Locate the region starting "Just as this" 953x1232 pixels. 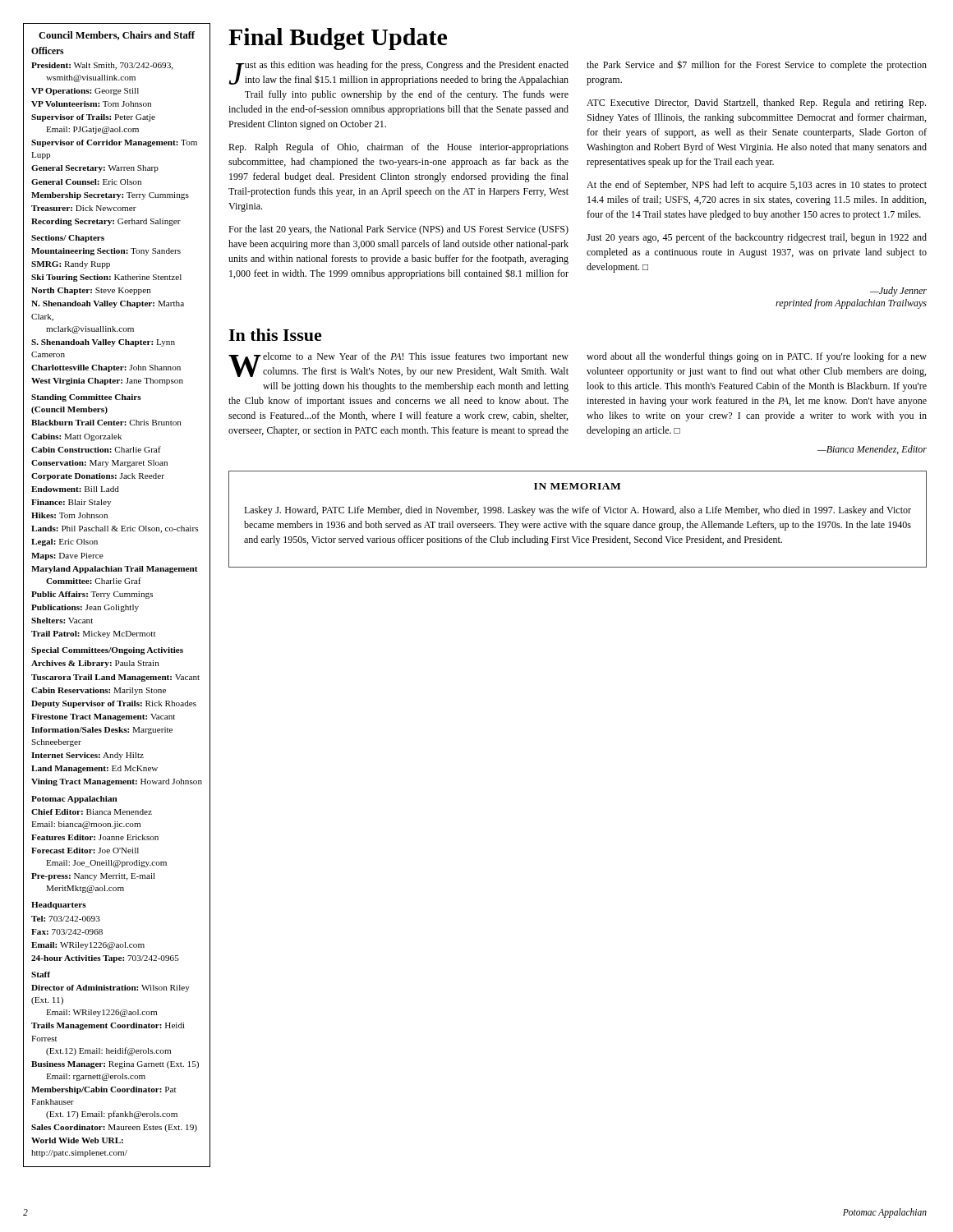(x=578, y=170)
